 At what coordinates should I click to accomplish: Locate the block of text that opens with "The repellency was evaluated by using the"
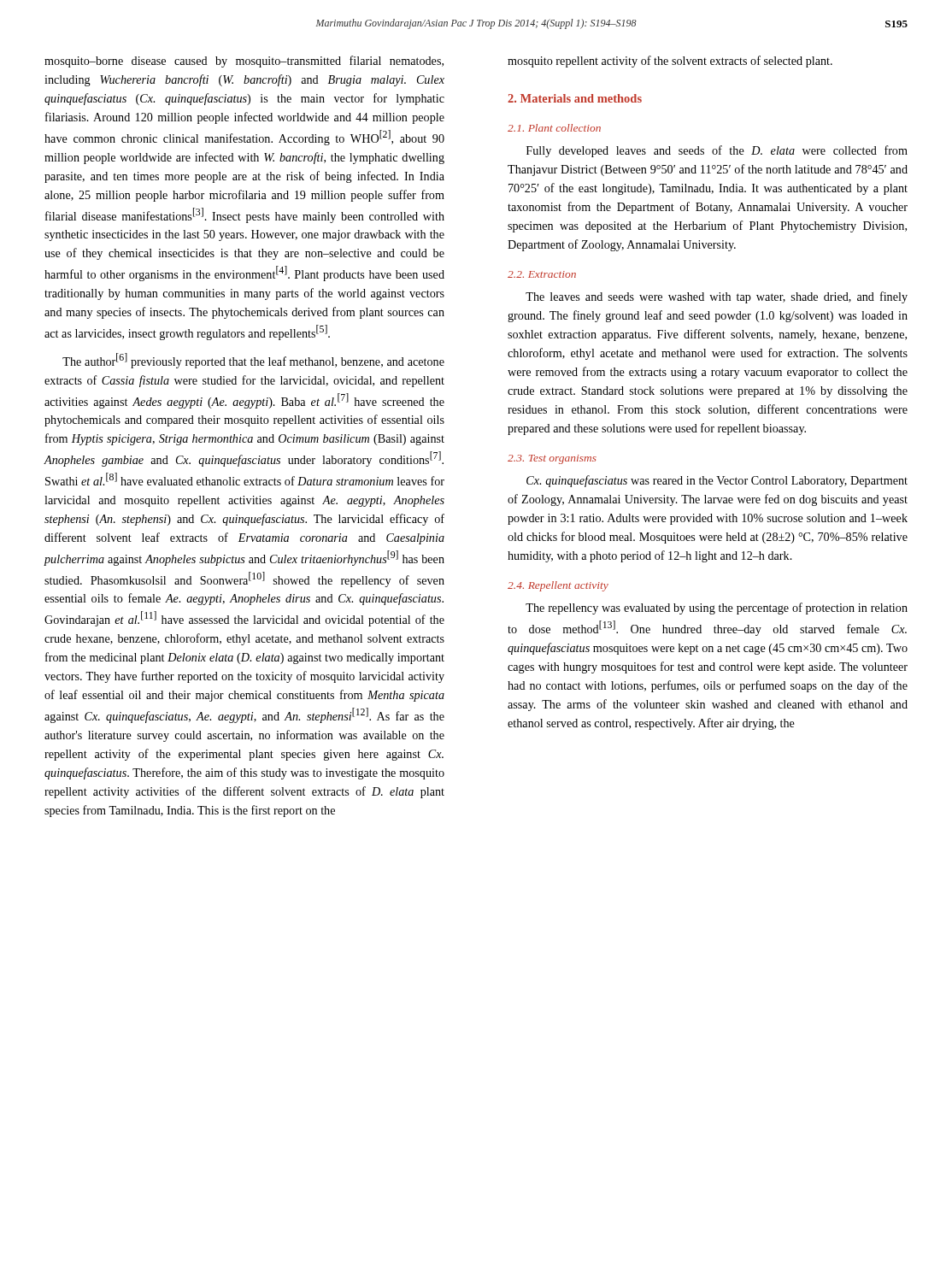pos(708,665)
